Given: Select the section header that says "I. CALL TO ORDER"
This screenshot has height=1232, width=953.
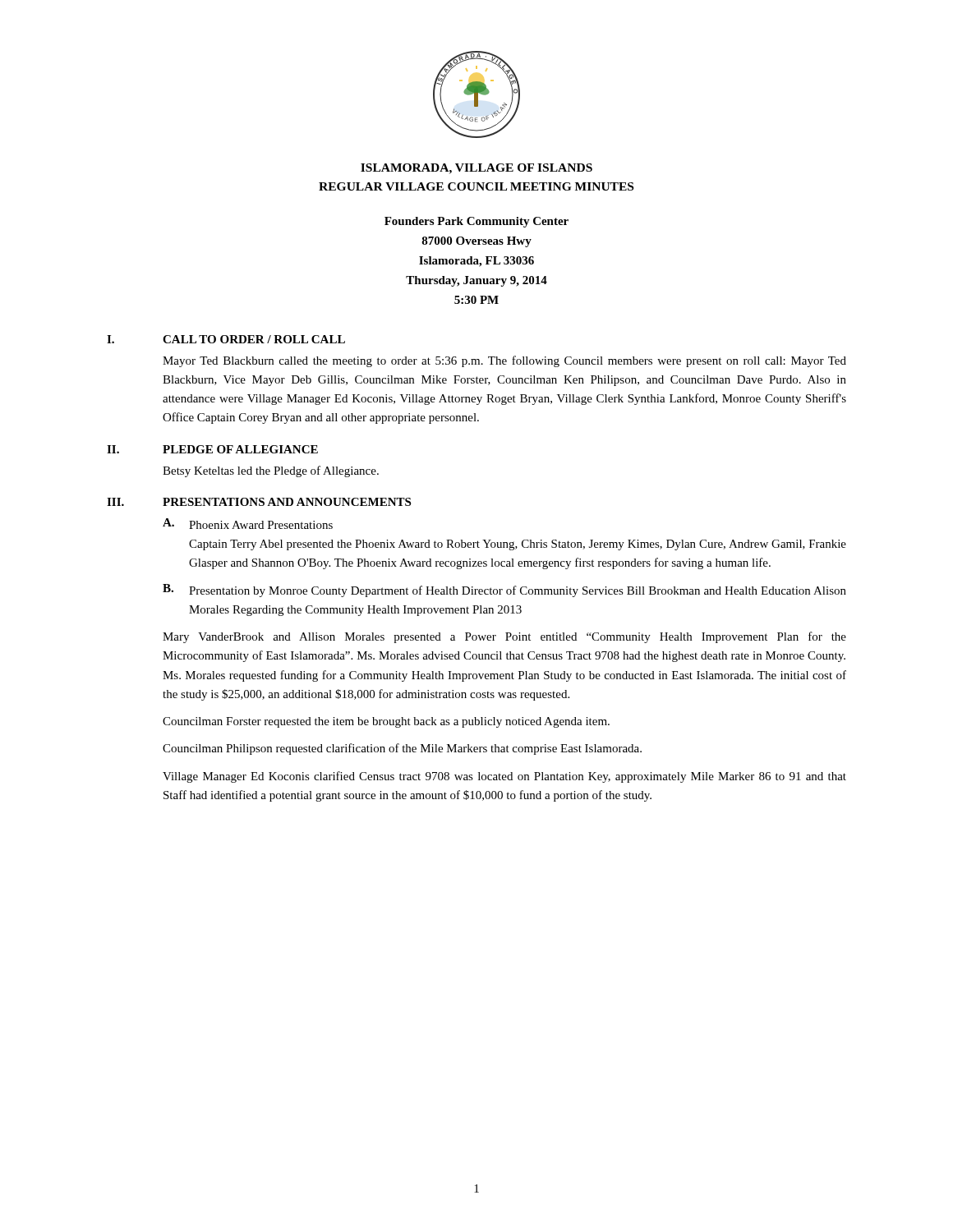Looking at the screenshot, I should pos(226,339).
